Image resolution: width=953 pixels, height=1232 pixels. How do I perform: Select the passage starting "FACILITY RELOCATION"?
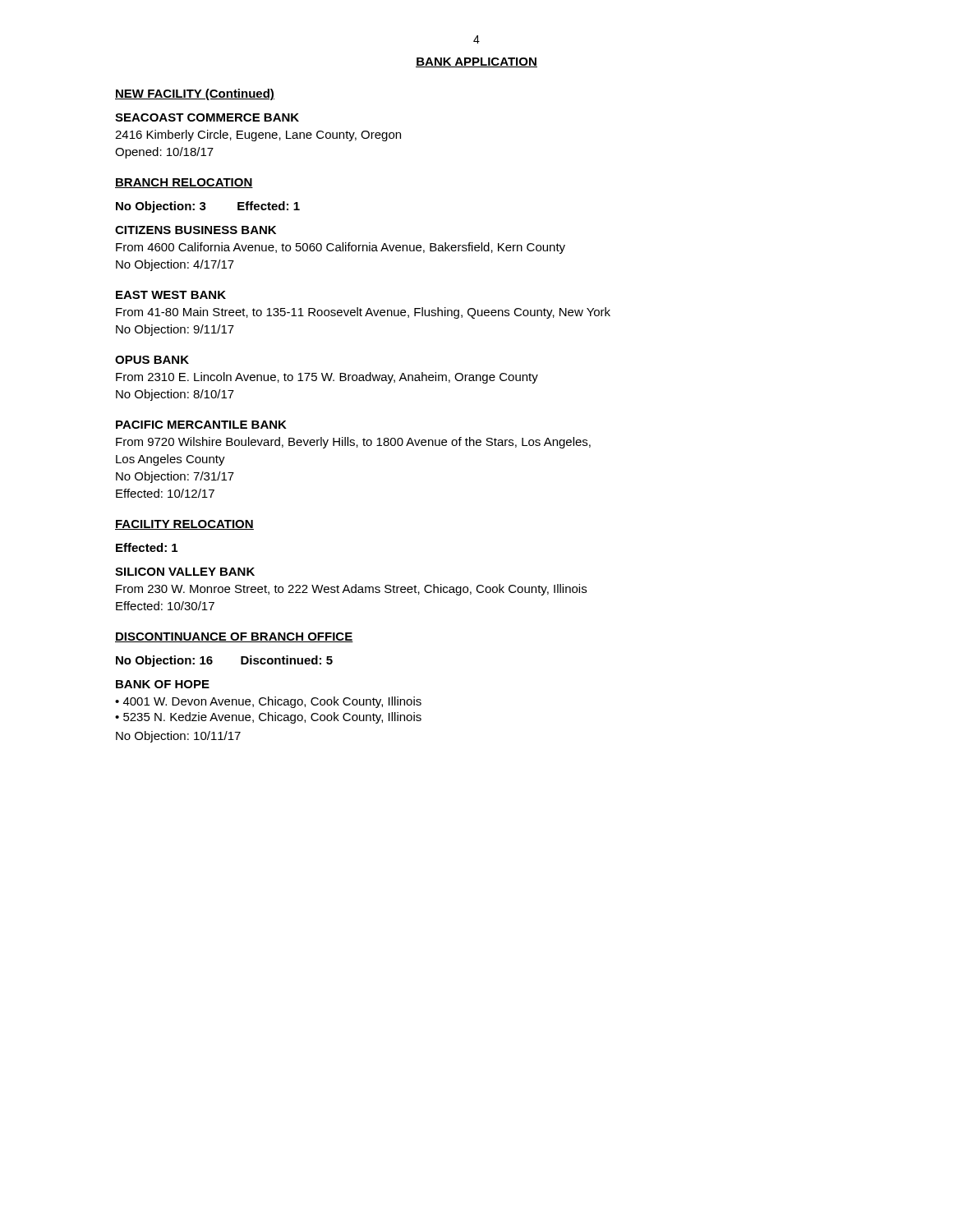(184, 524)
